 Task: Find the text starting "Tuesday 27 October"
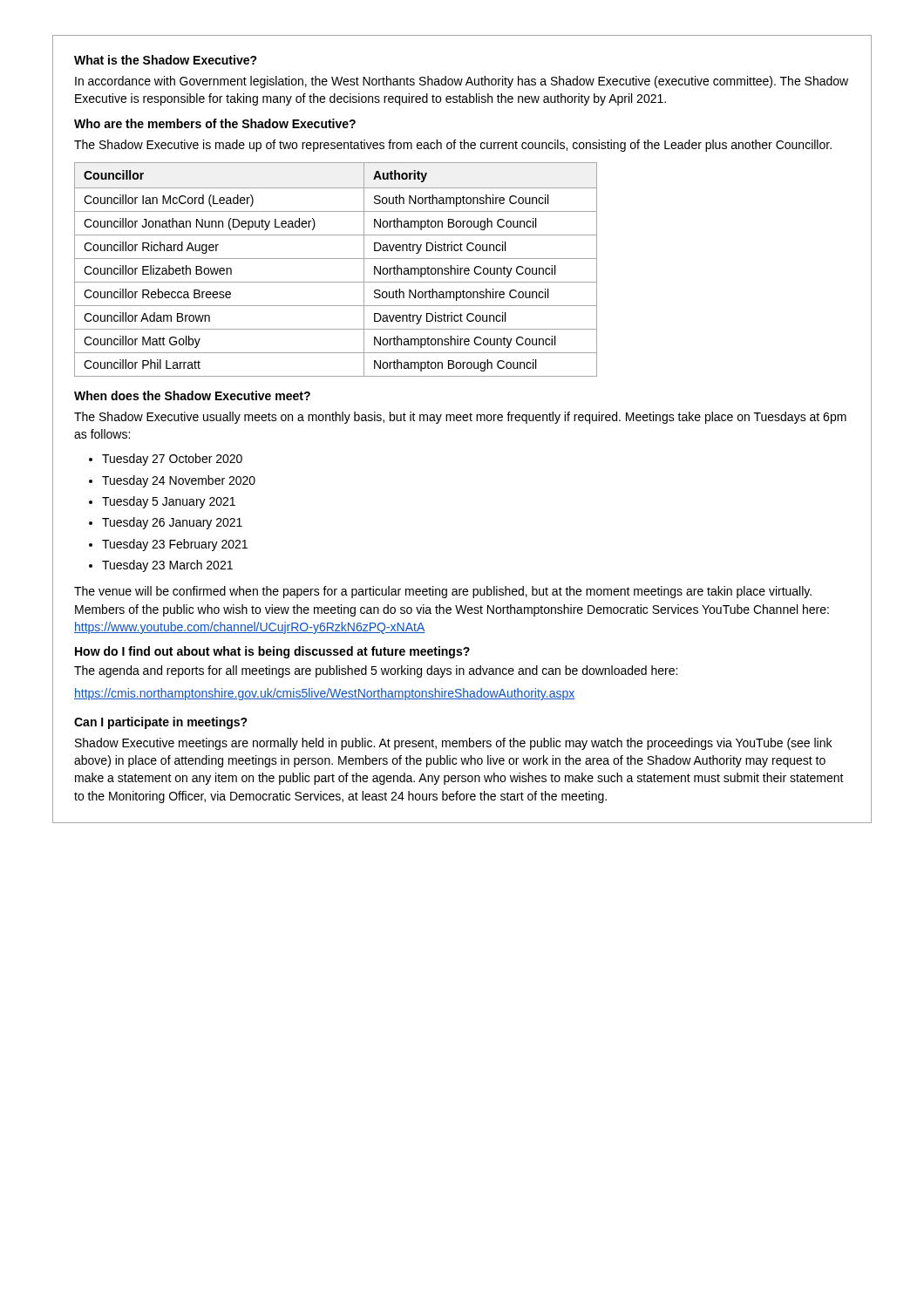pyautogui.click(x=172, y=459)
